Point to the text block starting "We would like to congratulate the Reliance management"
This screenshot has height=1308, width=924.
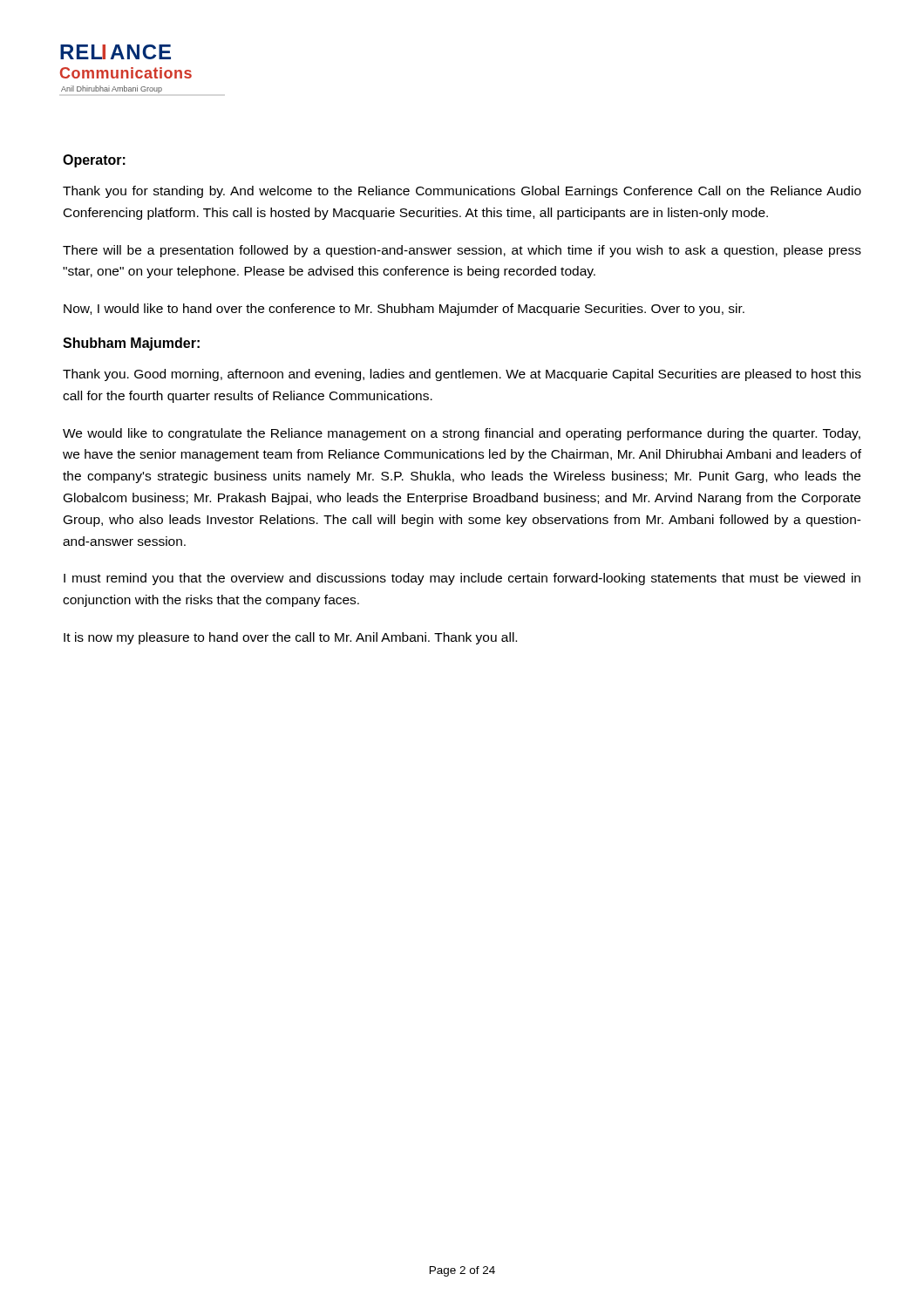462,487
